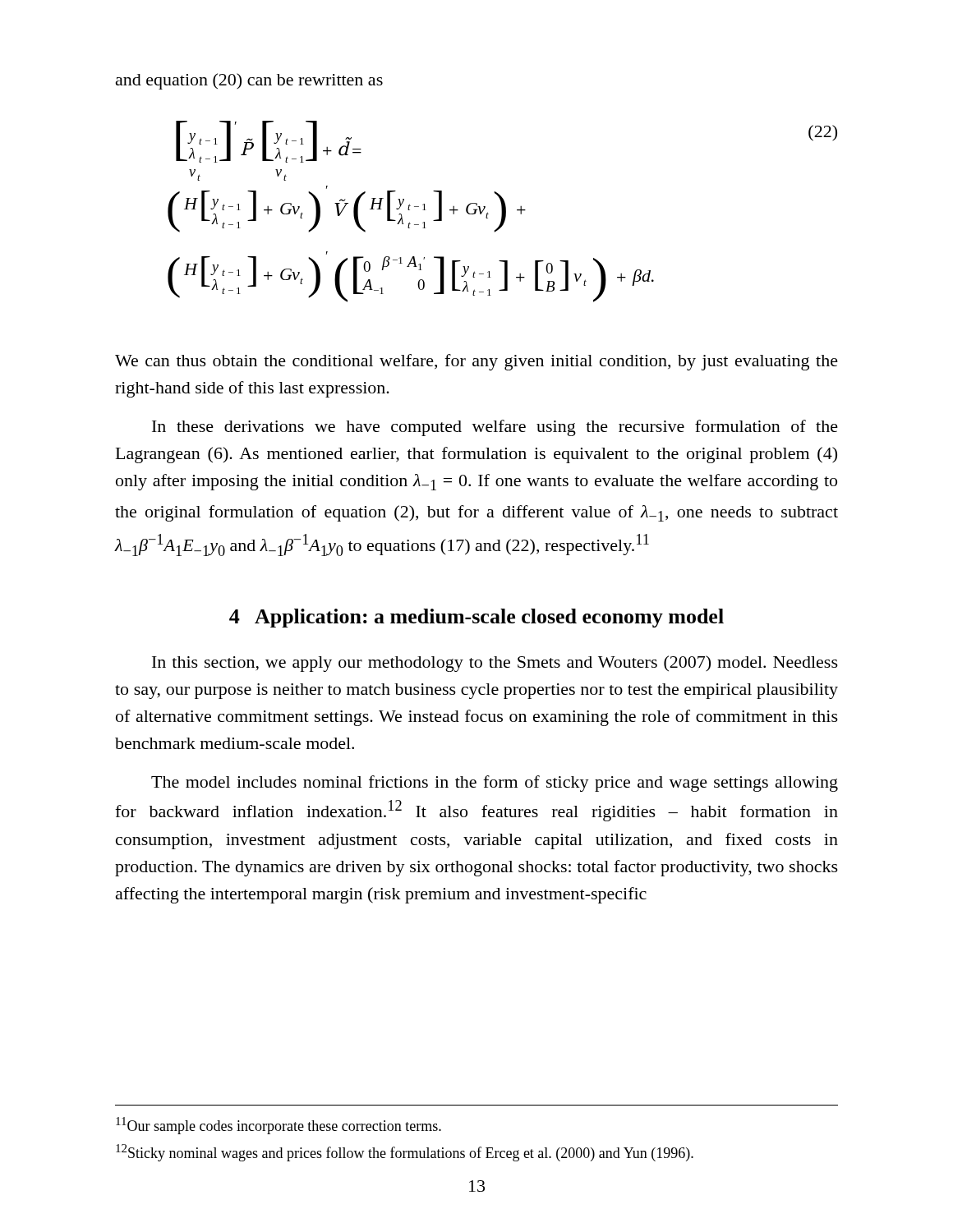
Task: Navigate to the text block starting "The model includes nominal frictions in"
Action: pyautogui.click(x=476, y=837)
